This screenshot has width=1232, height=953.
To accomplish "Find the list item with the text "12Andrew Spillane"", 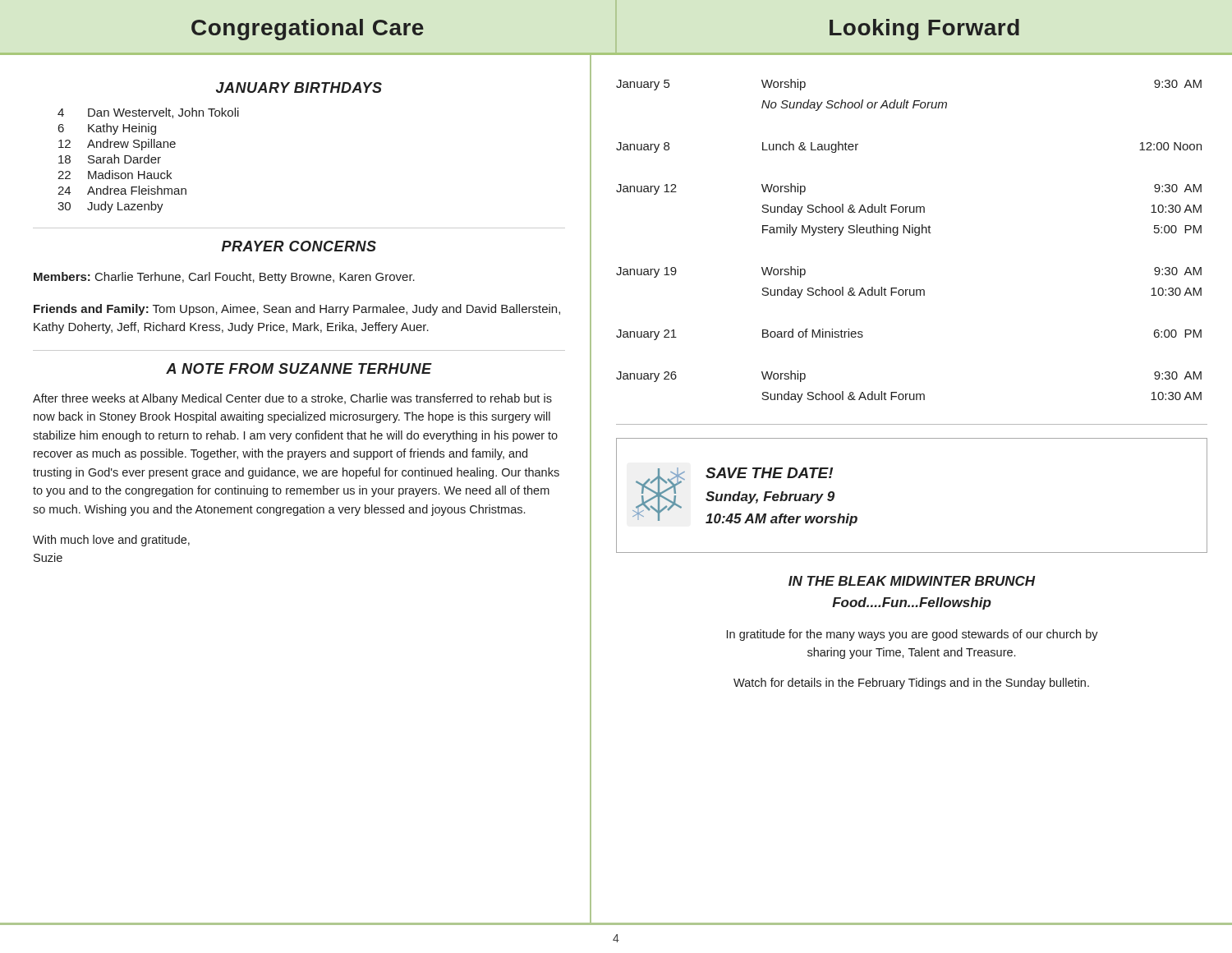I will pyautogui.click(x=117, y=143).
